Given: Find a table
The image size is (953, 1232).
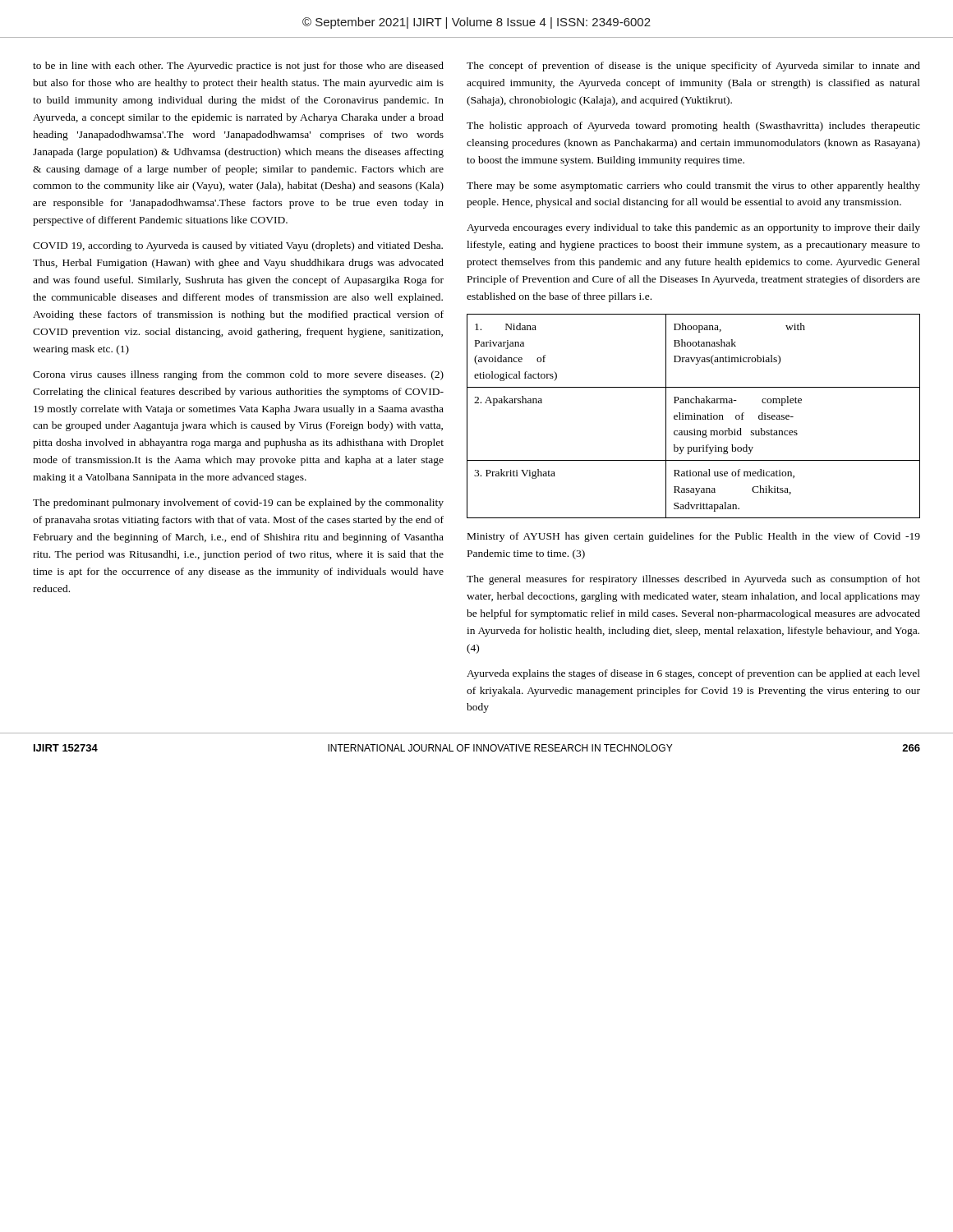Looking at the screenshot, I should (x=693, y=416).
